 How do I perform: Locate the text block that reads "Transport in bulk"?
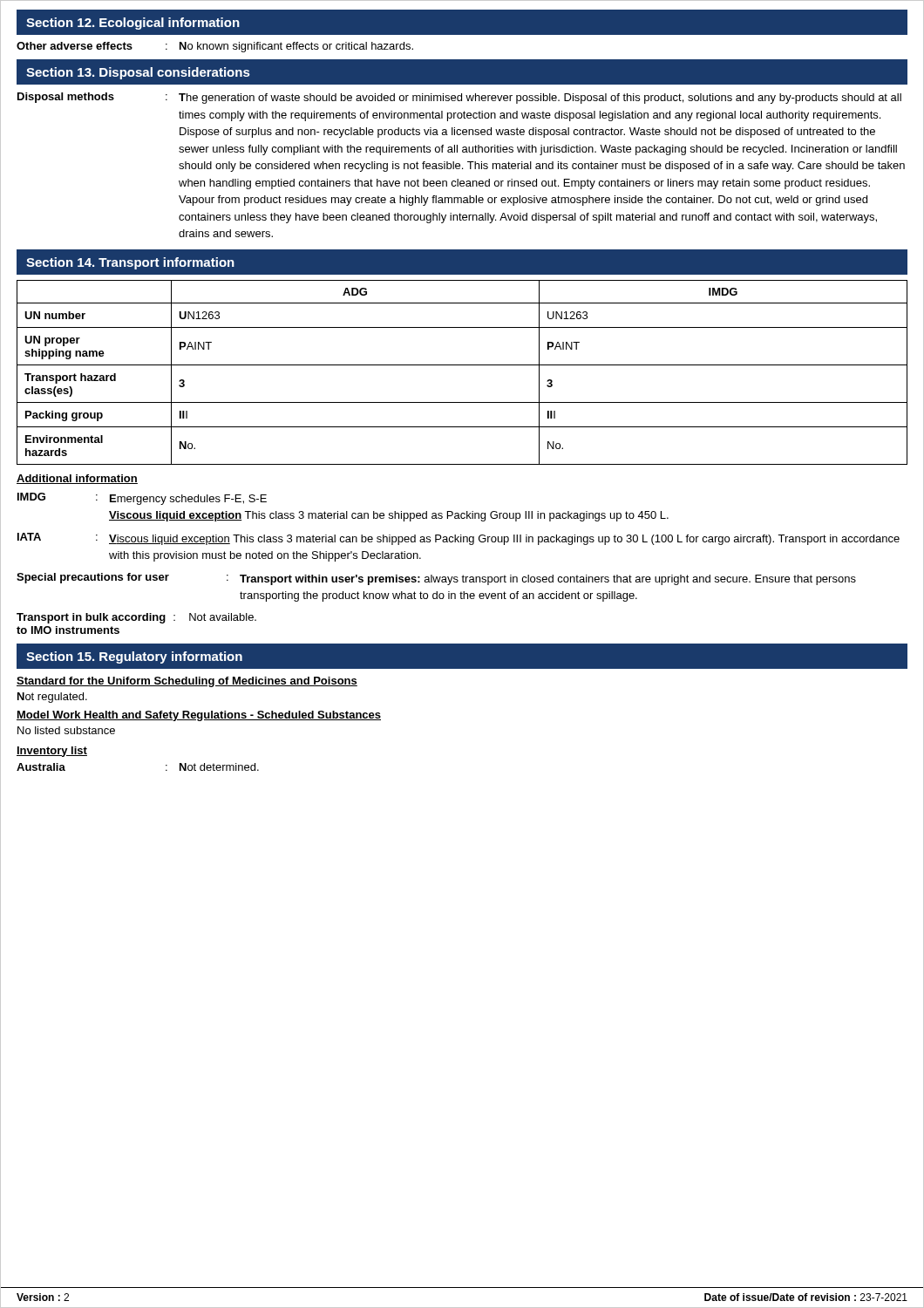[136, 618]
